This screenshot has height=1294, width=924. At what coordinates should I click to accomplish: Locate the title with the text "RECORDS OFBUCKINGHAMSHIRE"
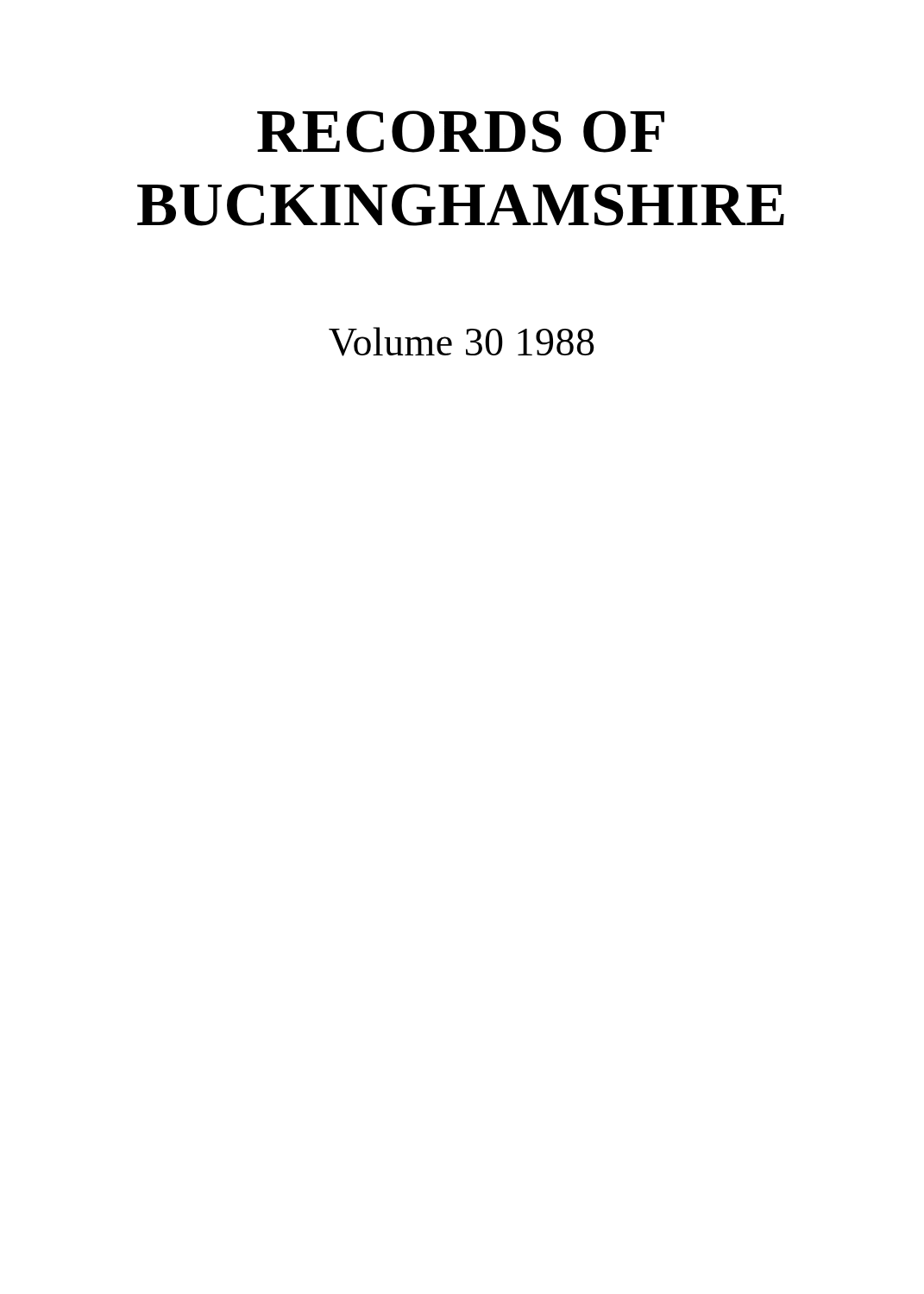[x=462, y=168]
